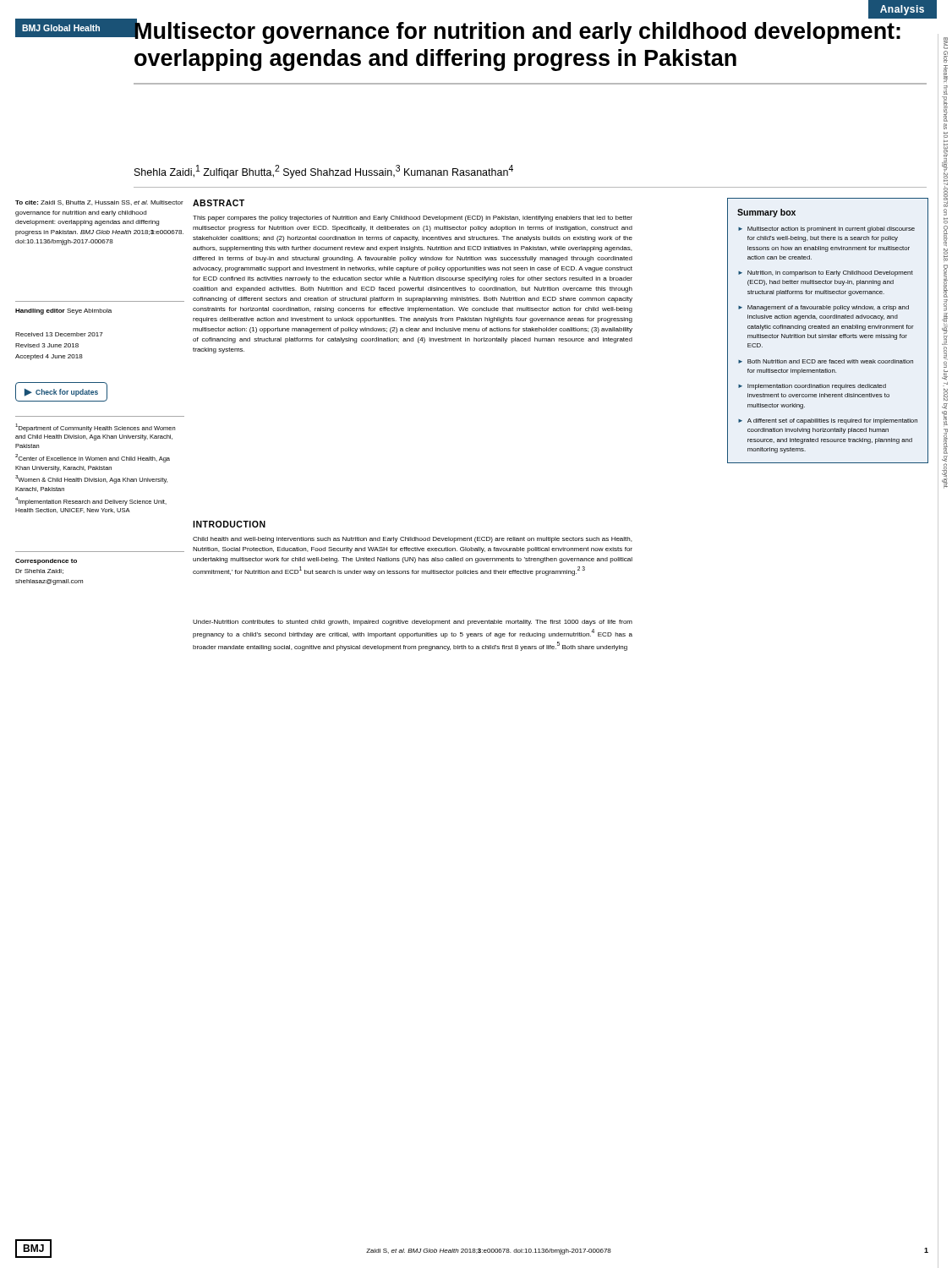
Task: Navigate to the region starting "► A different set"
Action: tap(828, 435)
